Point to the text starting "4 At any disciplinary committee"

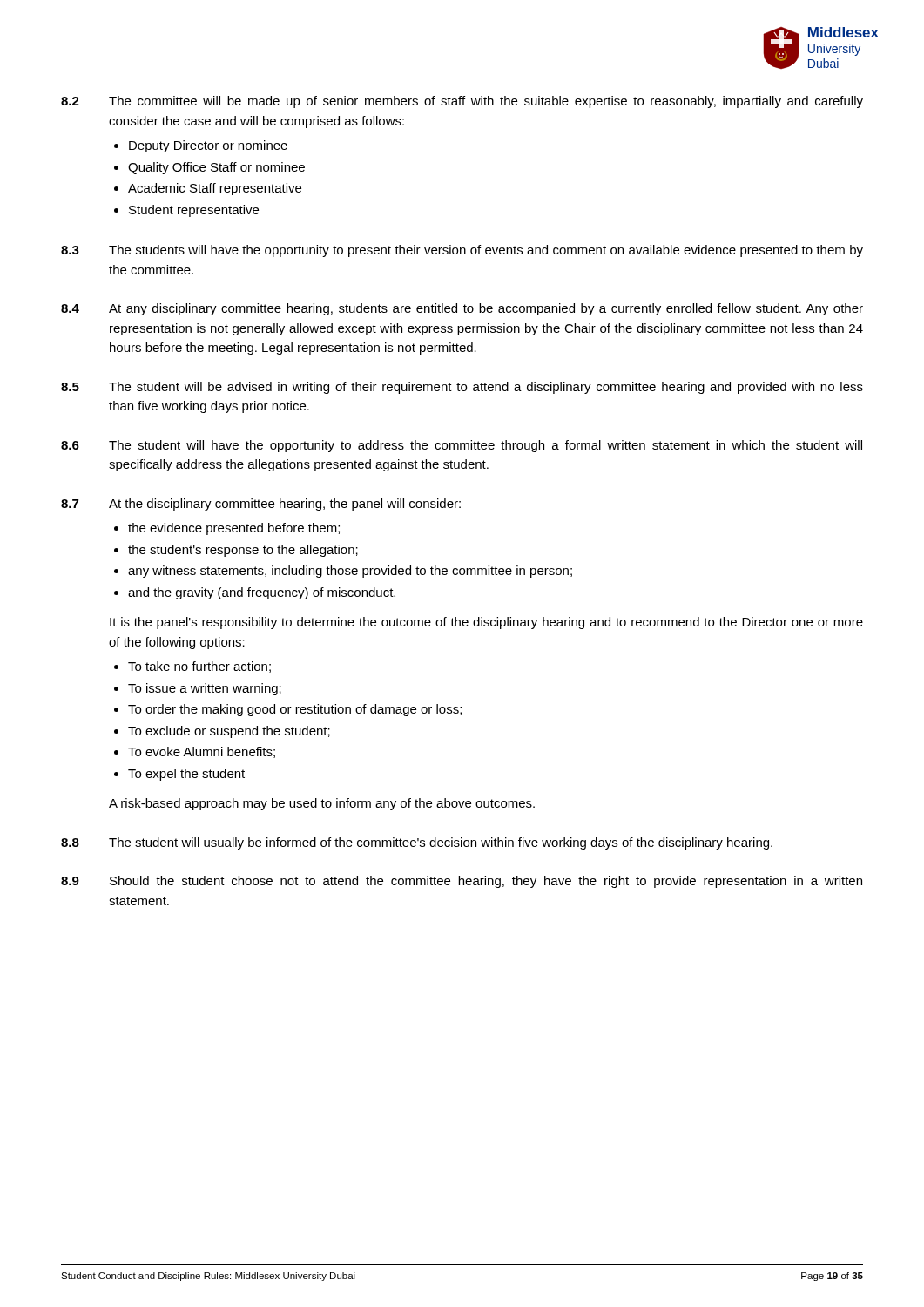pos(462,328)
